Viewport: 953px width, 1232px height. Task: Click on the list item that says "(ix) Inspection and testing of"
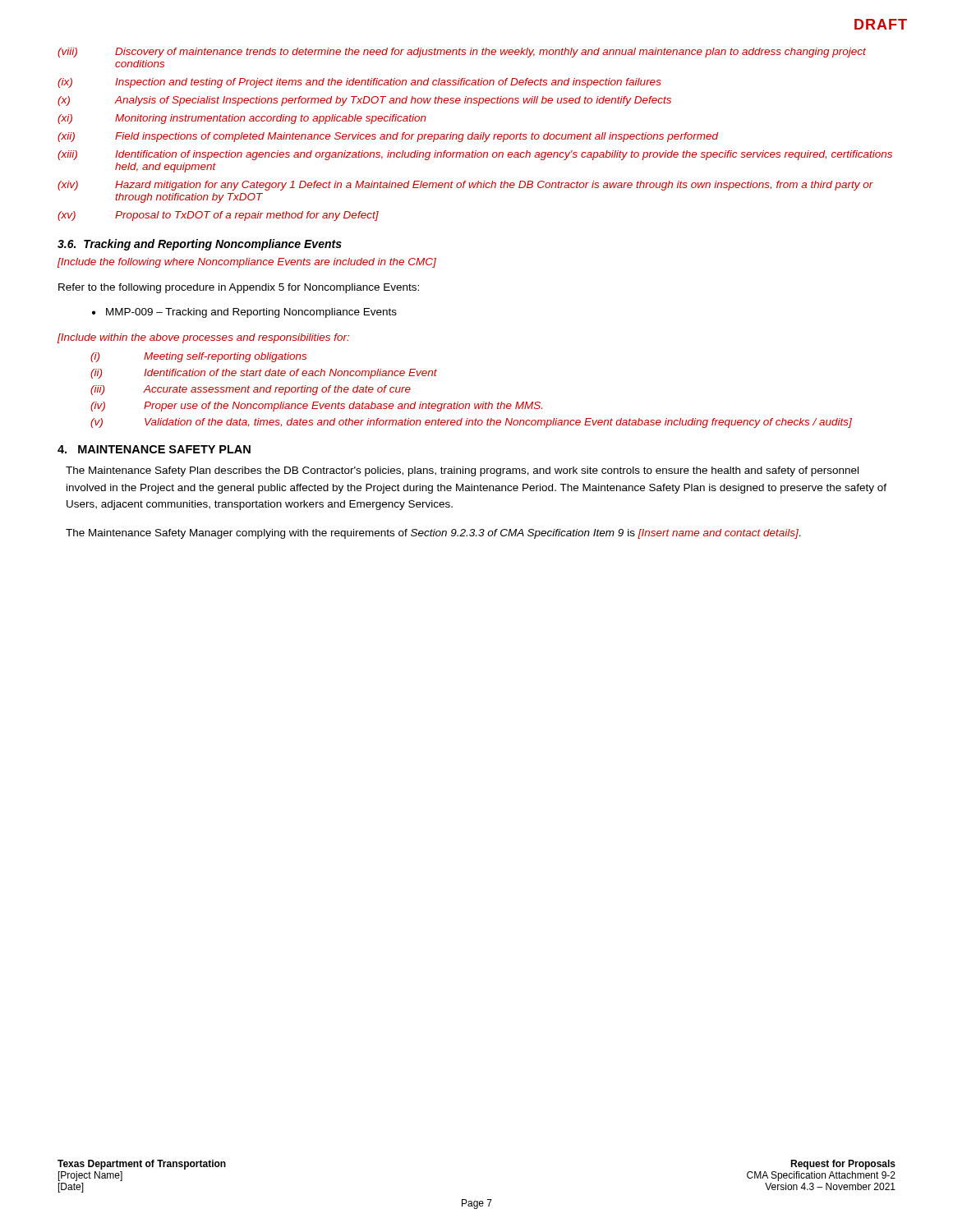click(476, 82)
